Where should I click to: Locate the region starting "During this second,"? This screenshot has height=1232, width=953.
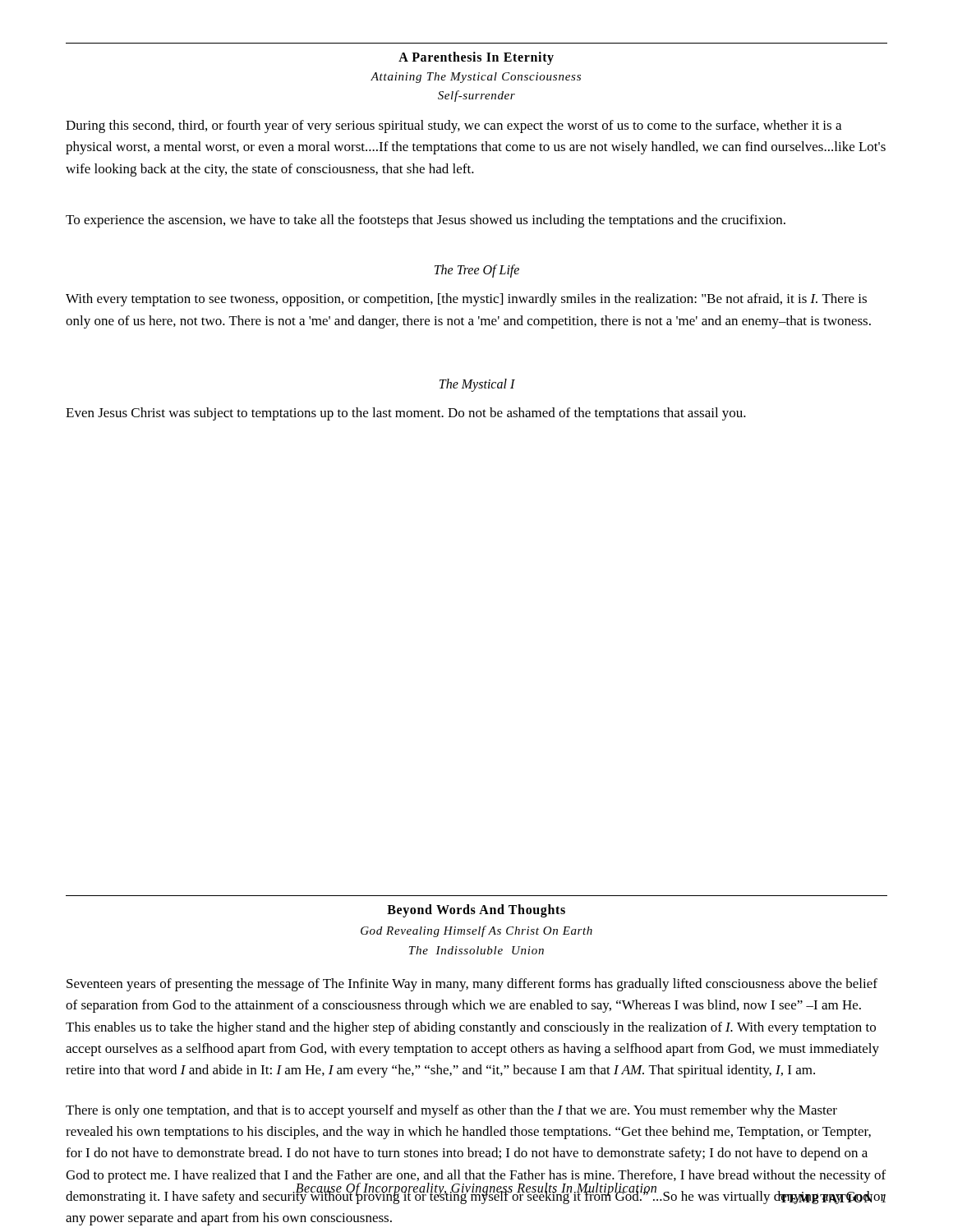(476, 147)
